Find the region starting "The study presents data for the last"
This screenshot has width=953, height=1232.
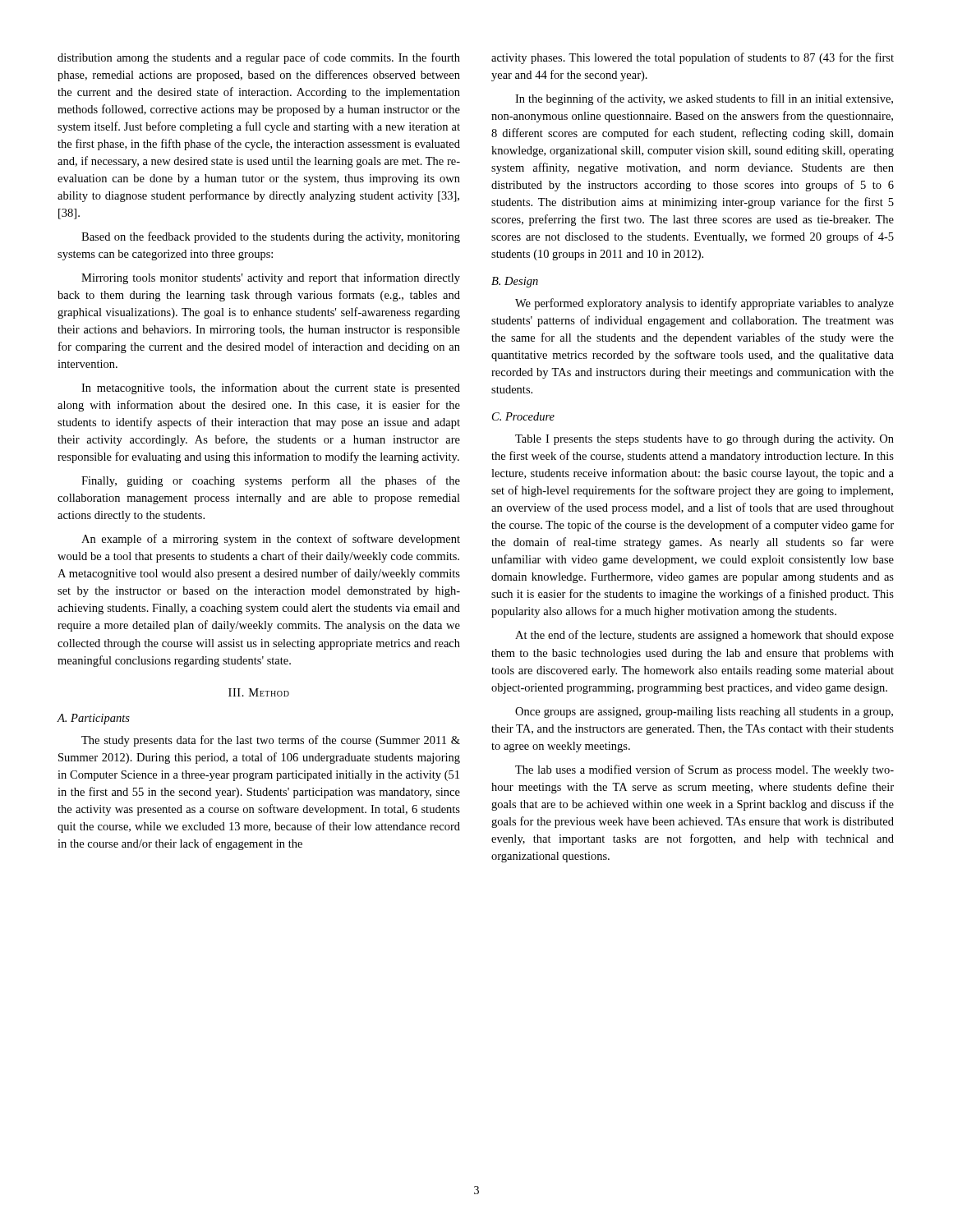[x=259, y=792]
